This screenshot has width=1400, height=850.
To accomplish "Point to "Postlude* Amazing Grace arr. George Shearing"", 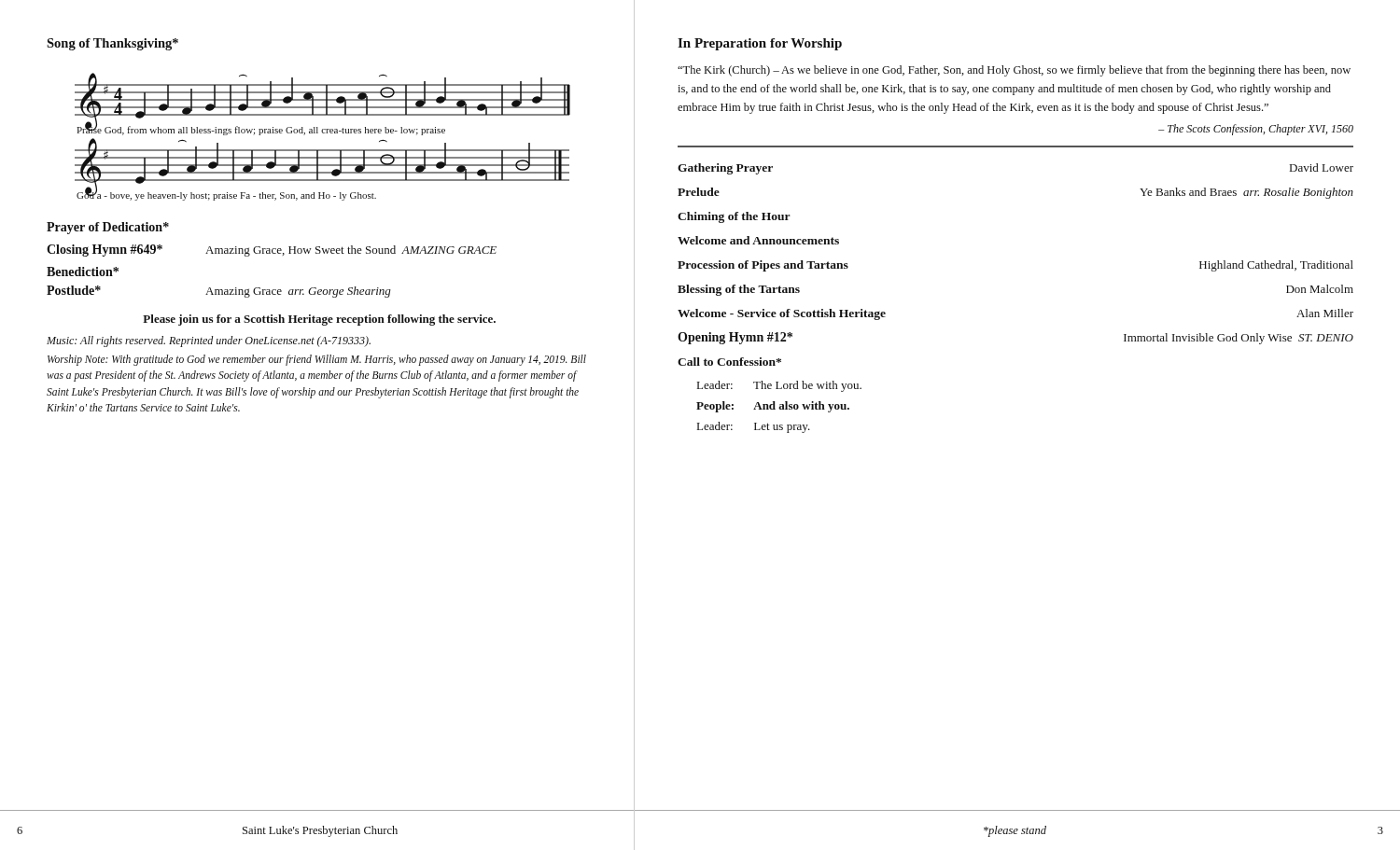I will (320, 291).
